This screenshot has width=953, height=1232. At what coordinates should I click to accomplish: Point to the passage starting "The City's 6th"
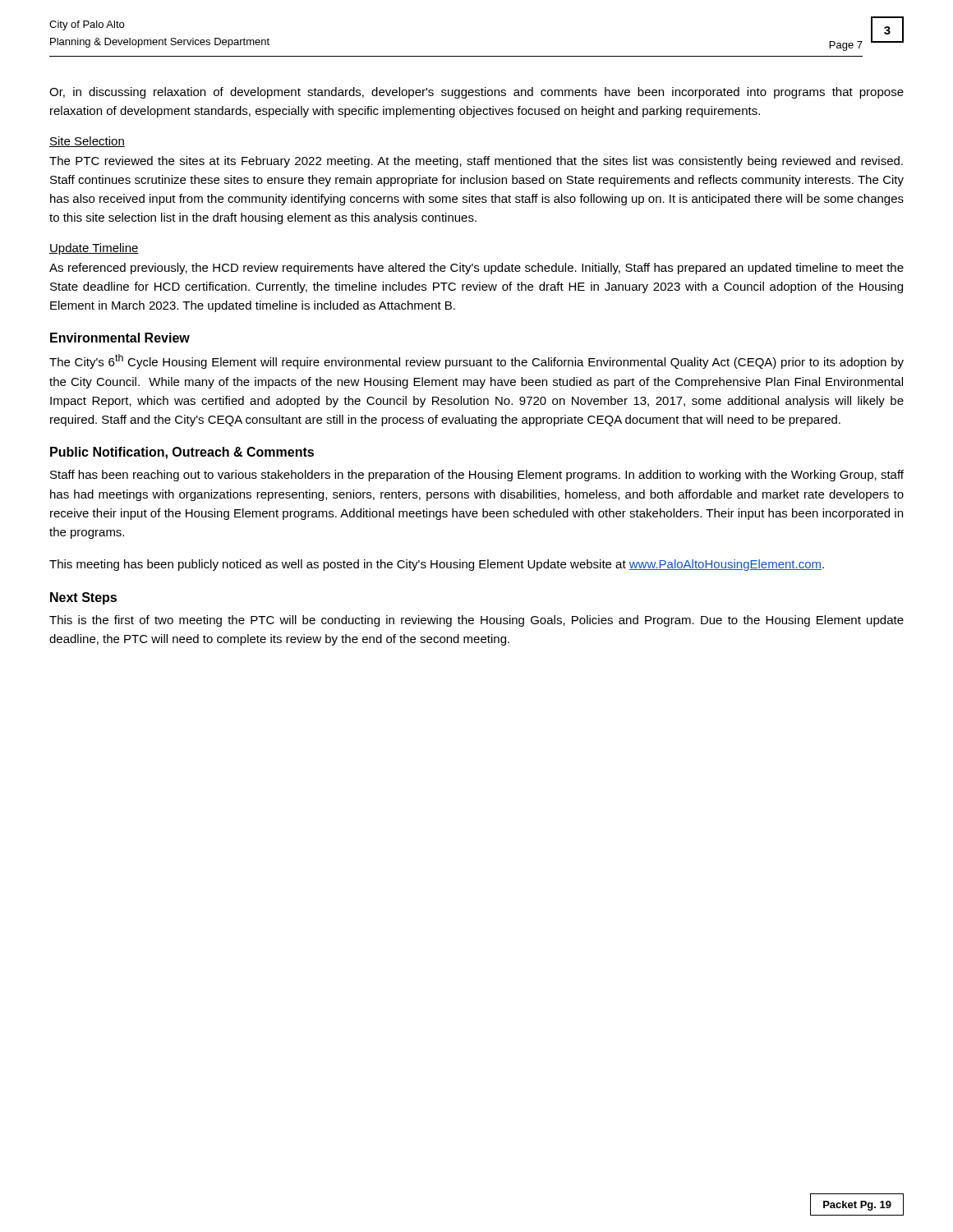pyautogui.click(x=476, y=389)
